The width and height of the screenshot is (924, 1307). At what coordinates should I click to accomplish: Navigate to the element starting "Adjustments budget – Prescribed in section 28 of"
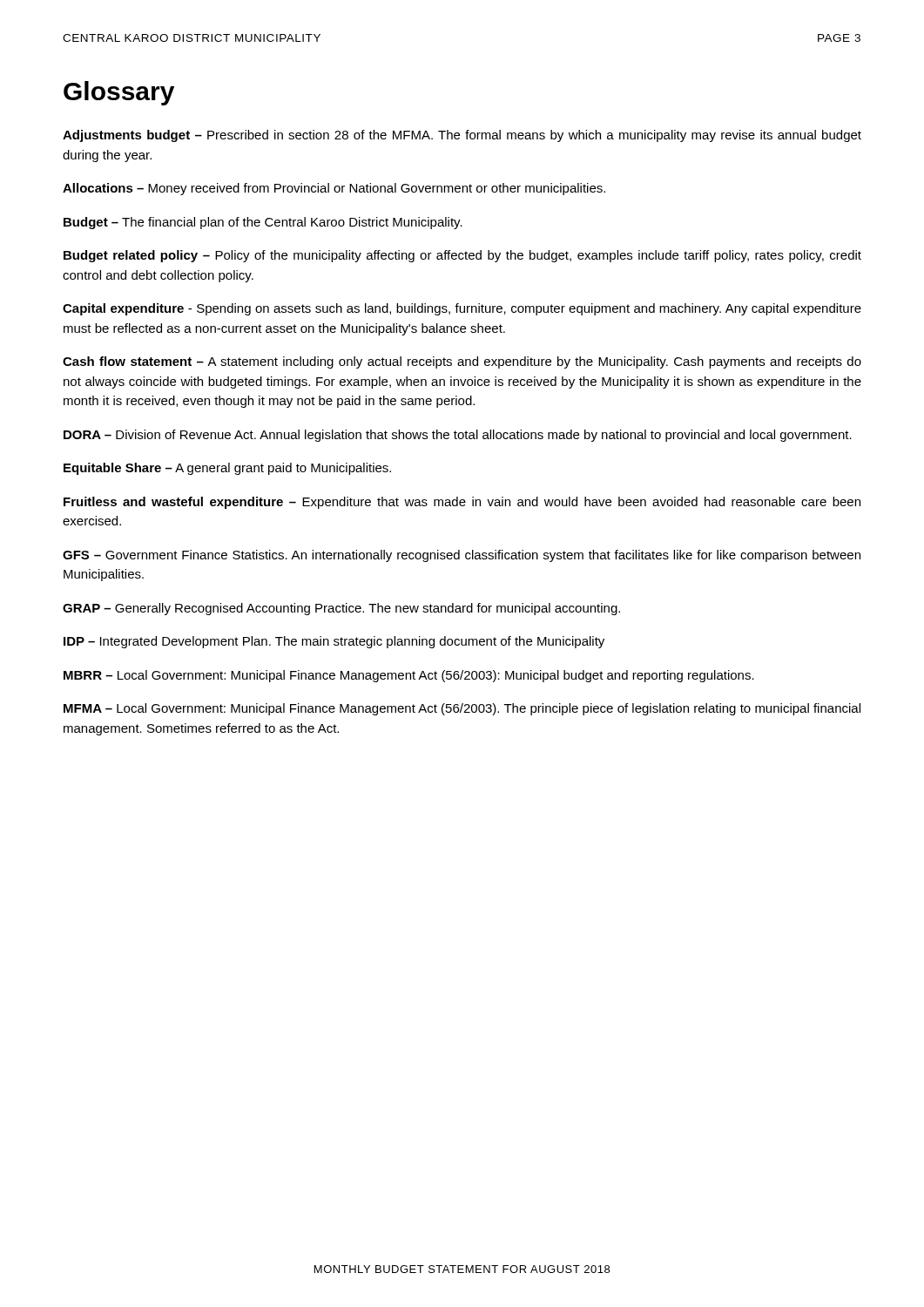462,145
